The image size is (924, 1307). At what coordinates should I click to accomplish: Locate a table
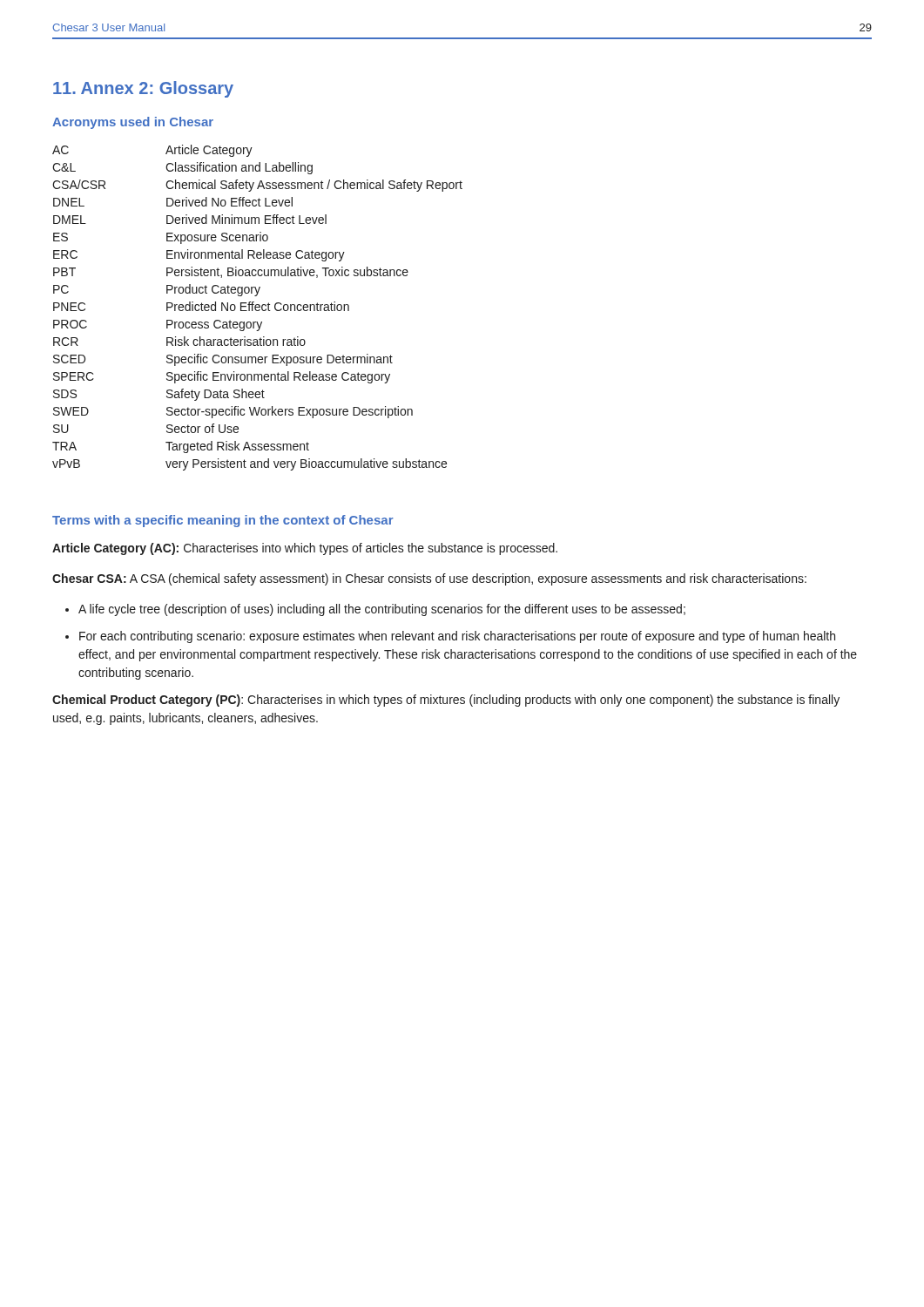pos(462,307)
